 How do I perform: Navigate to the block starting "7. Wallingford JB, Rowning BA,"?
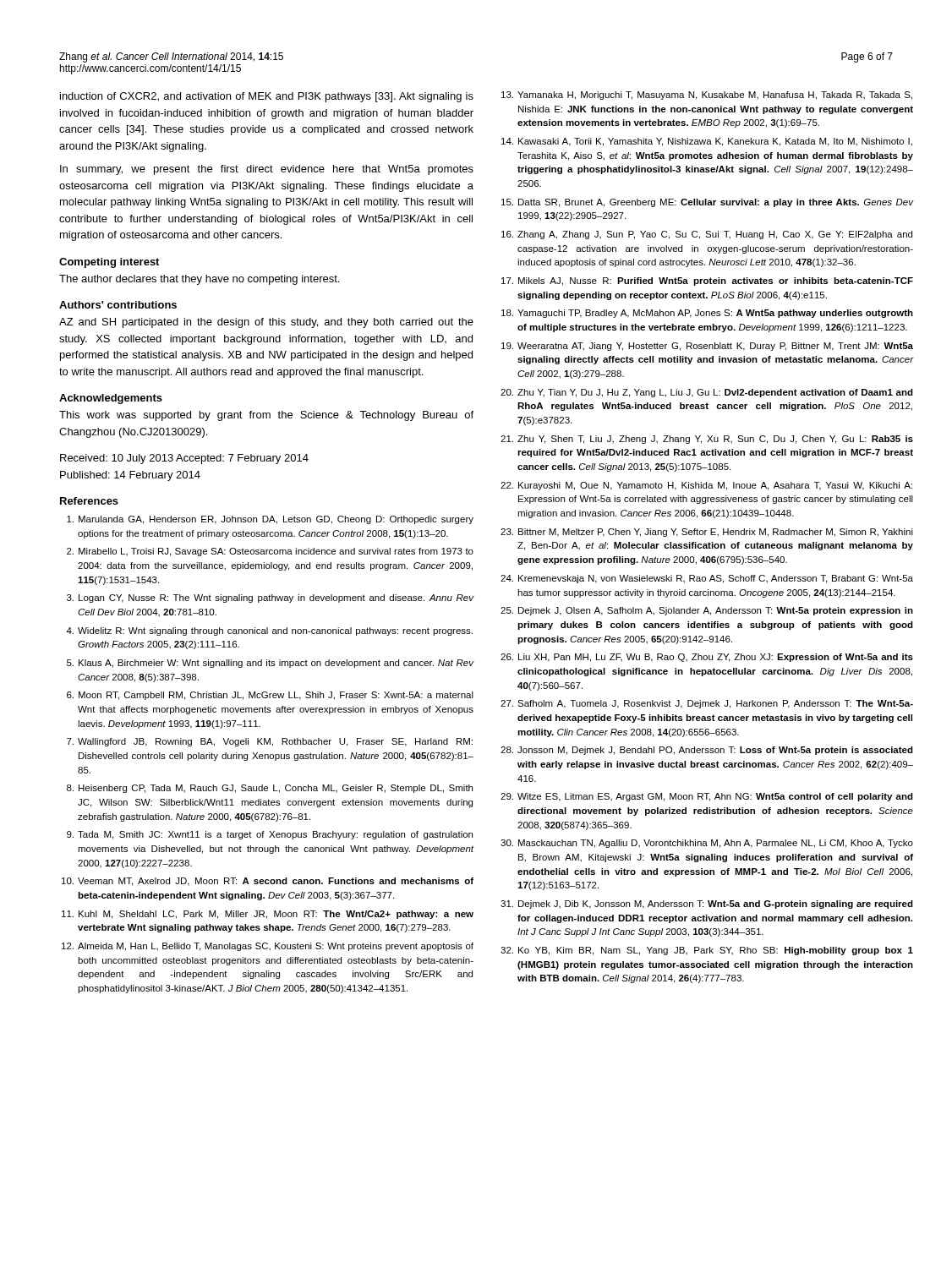[x=266, y=756]
